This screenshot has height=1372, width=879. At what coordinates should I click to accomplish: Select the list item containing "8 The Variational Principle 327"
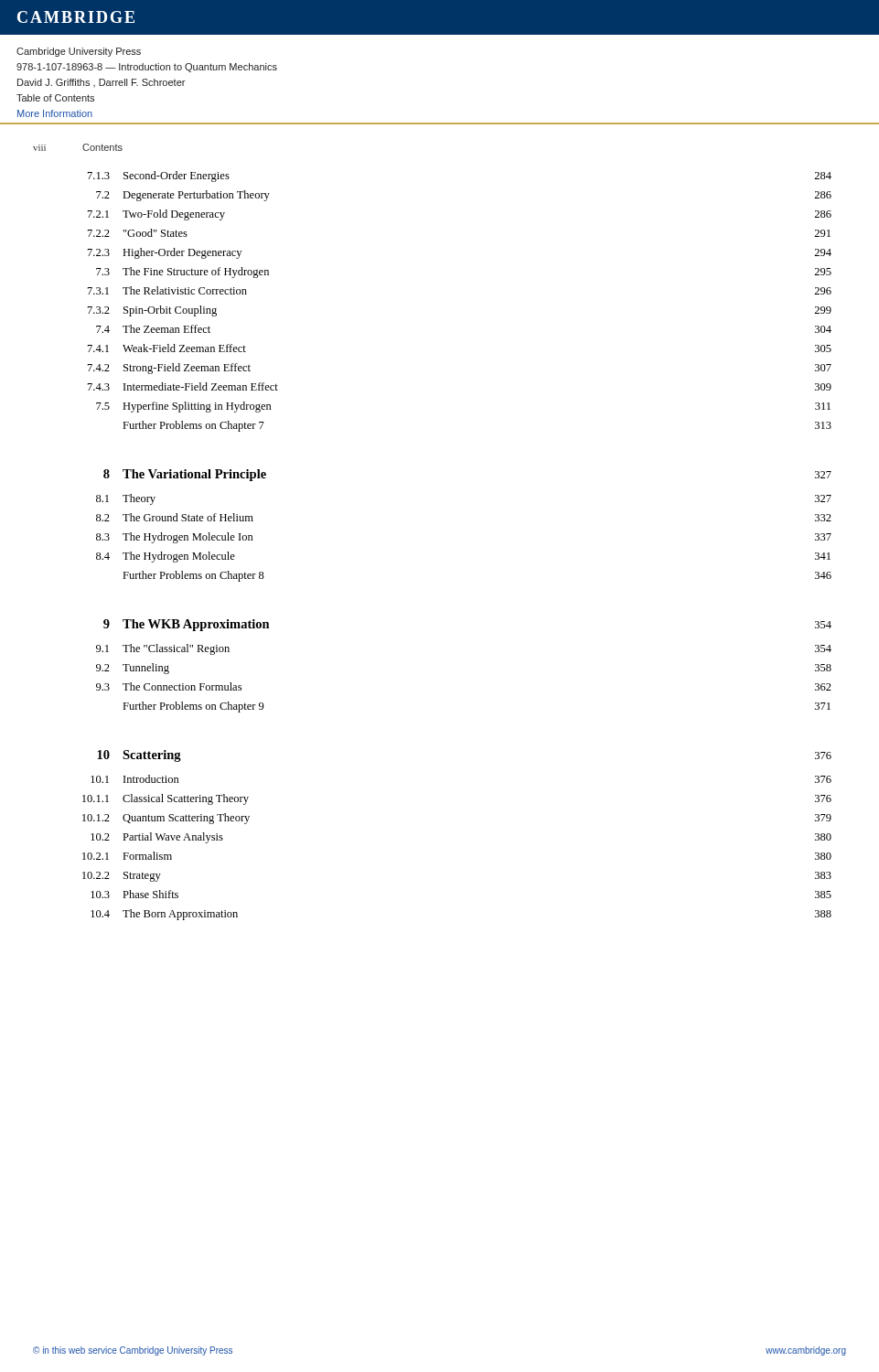click(189, 475)
